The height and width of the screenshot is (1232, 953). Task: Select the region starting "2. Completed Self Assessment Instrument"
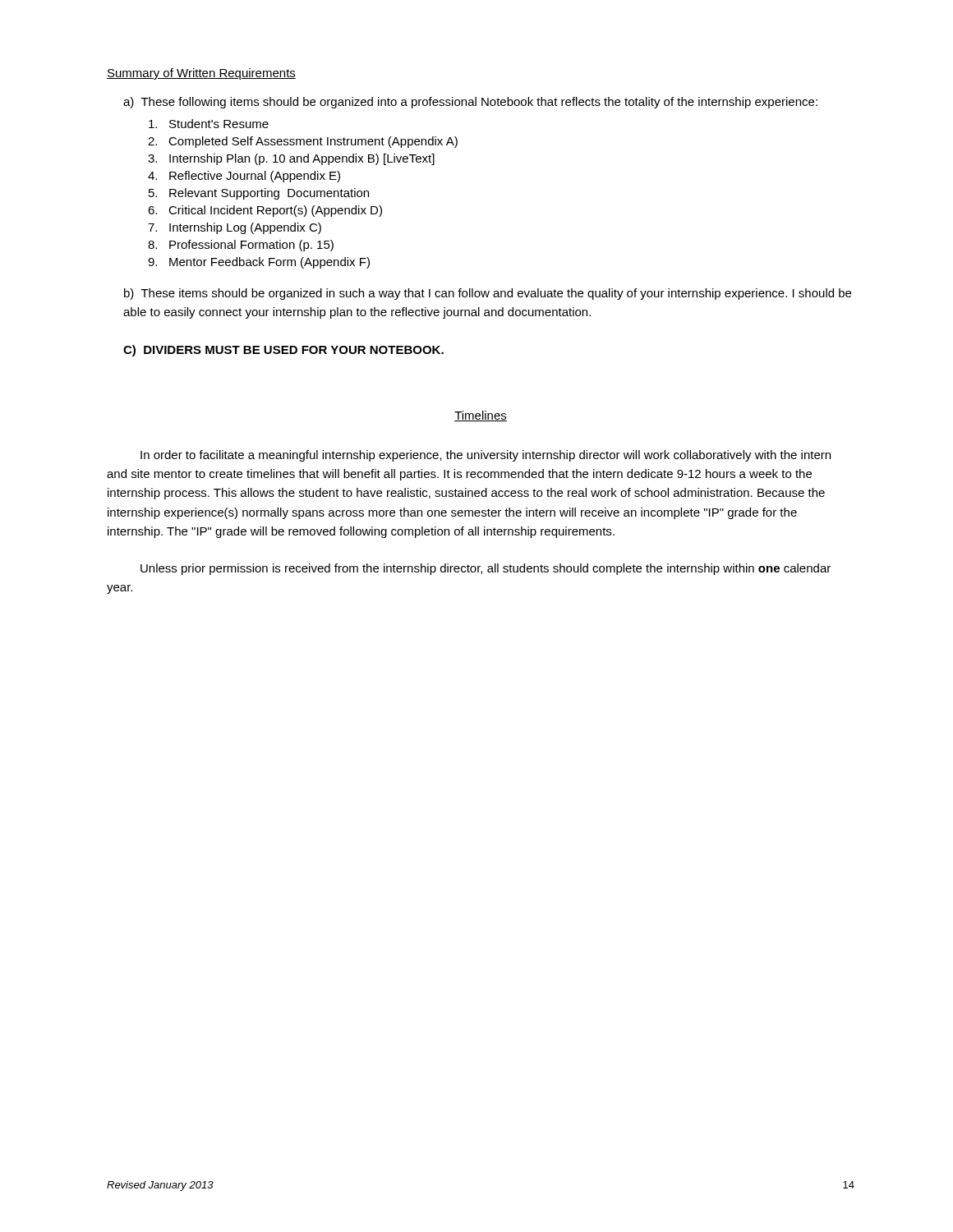(x=303, y=141)
